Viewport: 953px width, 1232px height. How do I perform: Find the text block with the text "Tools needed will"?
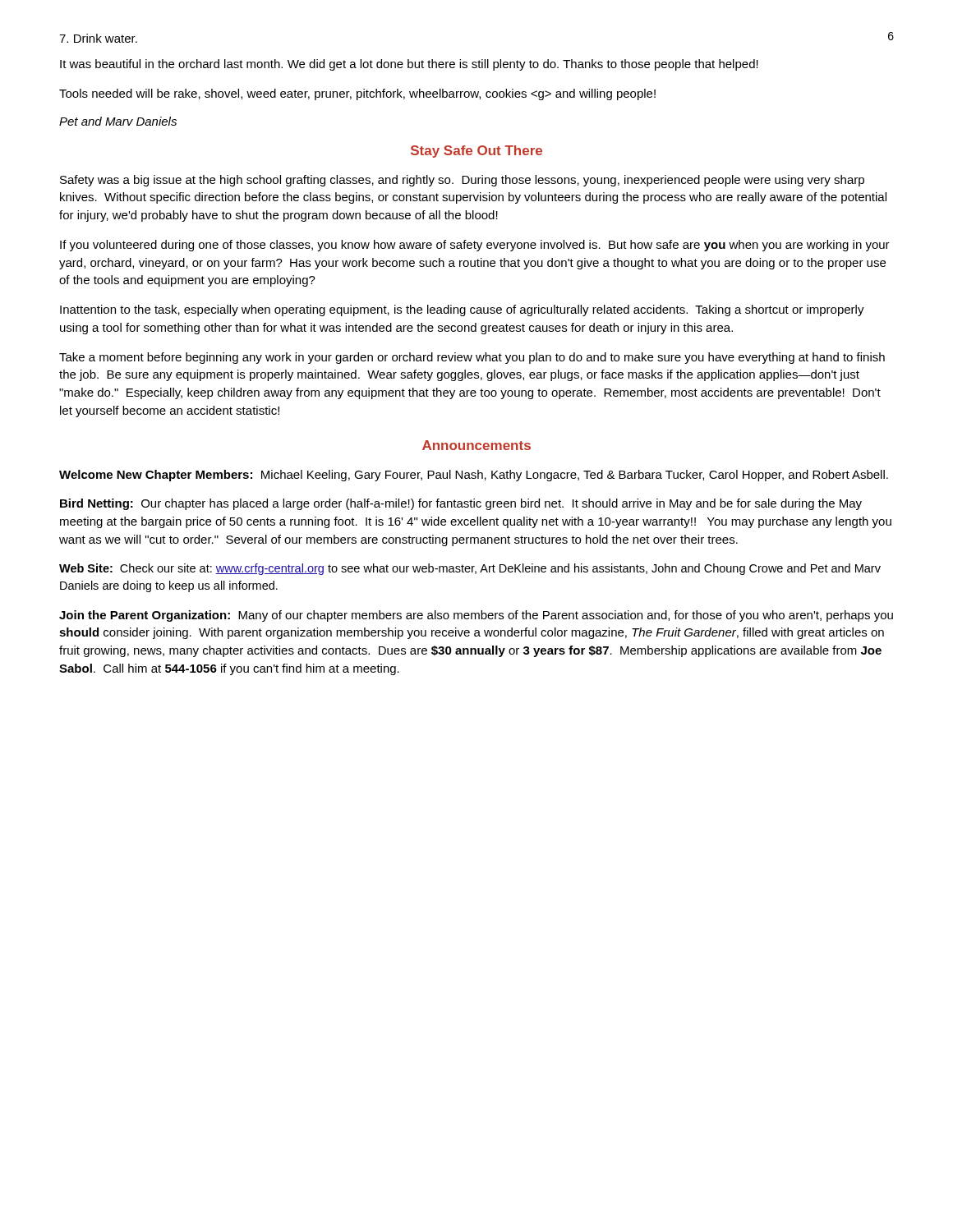(358, 93)
